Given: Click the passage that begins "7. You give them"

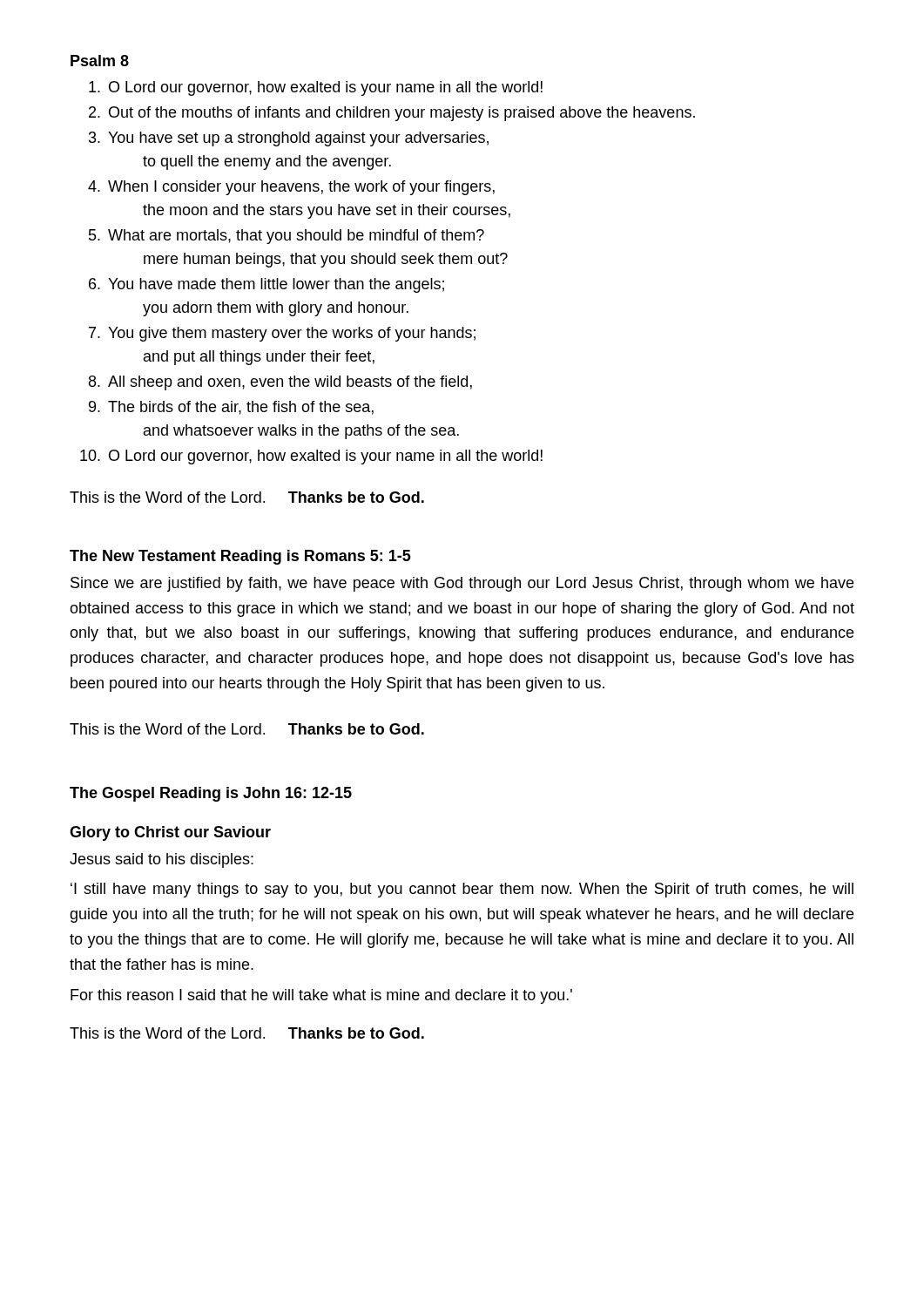Looking at the screenshot, I should pyautogui.click(x=462, y=345).
